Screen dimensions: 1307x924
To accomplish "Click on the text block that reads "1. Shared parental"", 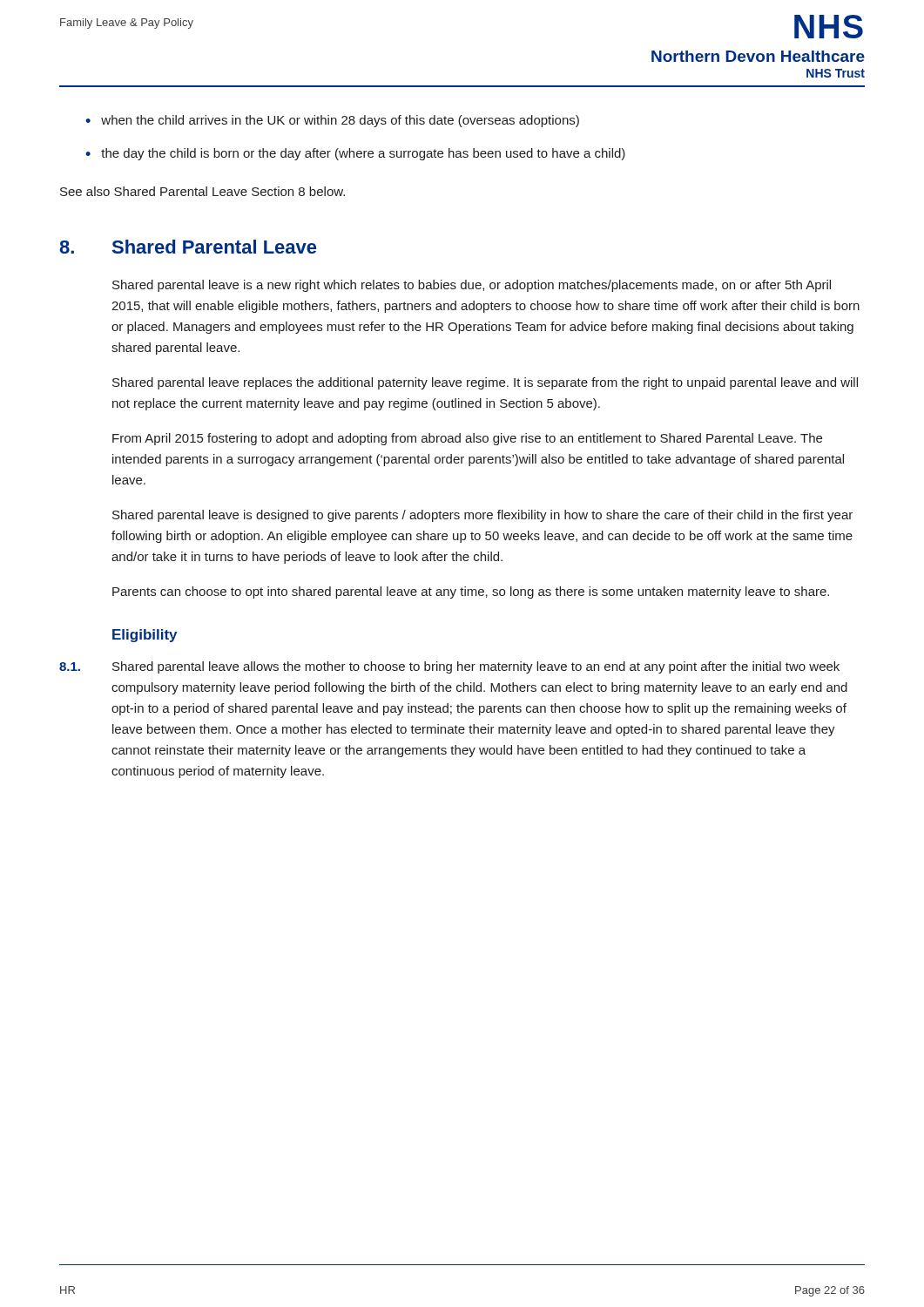I will 462,719.
